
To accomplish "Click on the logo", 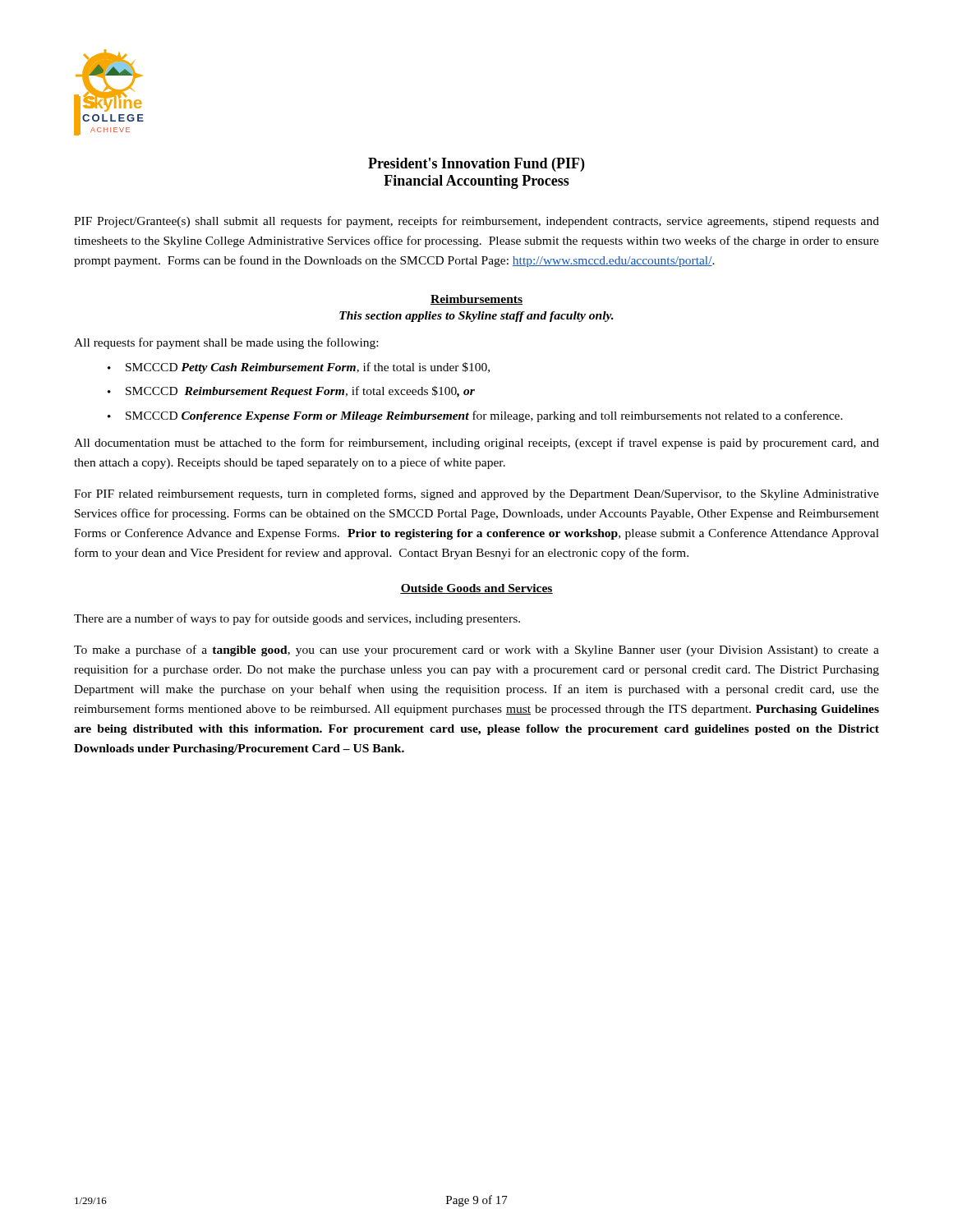I will coord(127,94).
